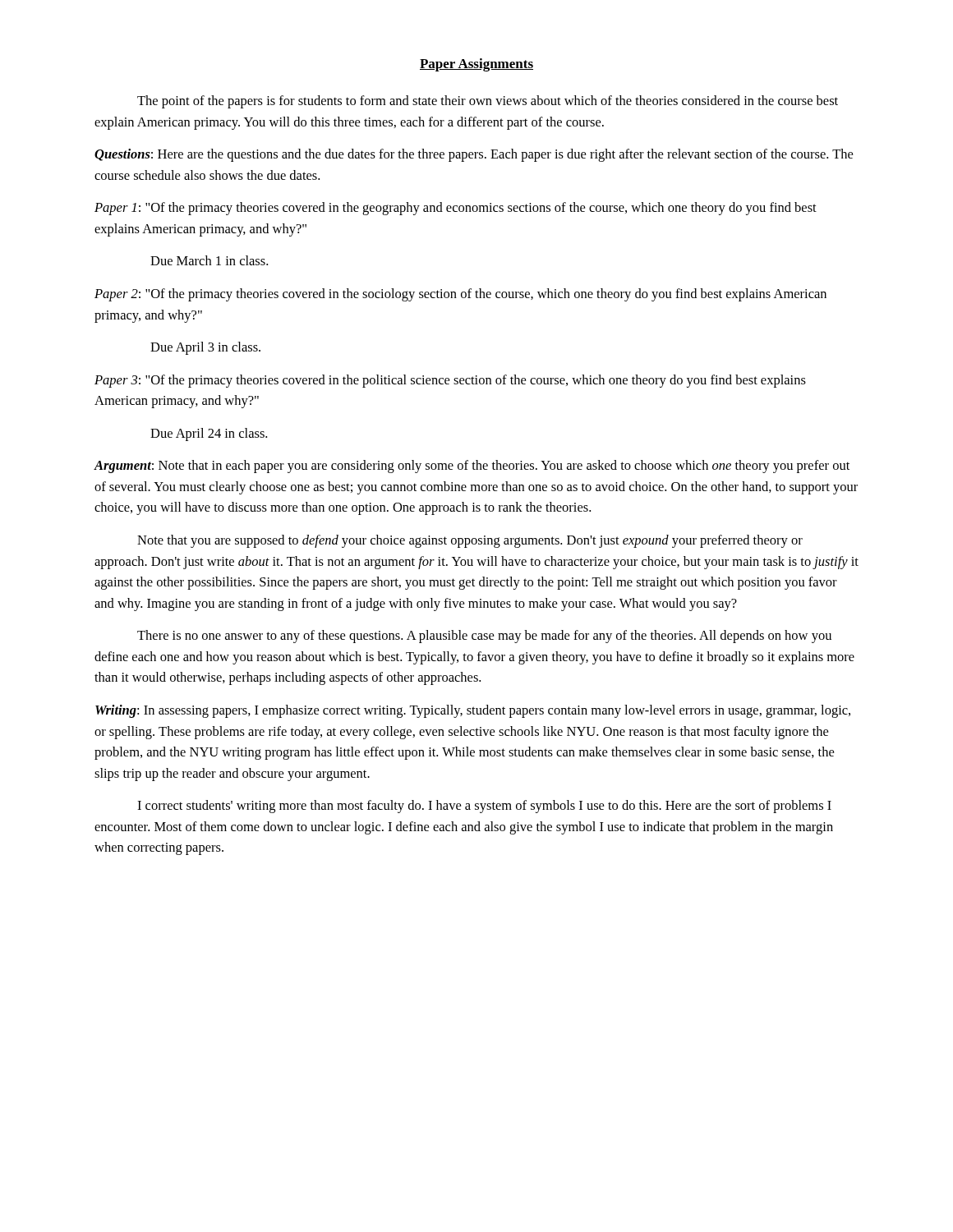Click on the text block that reads "Paper 1: "Of the primacy theories covered in"
953x1232 pixels.
pos(476,218)
